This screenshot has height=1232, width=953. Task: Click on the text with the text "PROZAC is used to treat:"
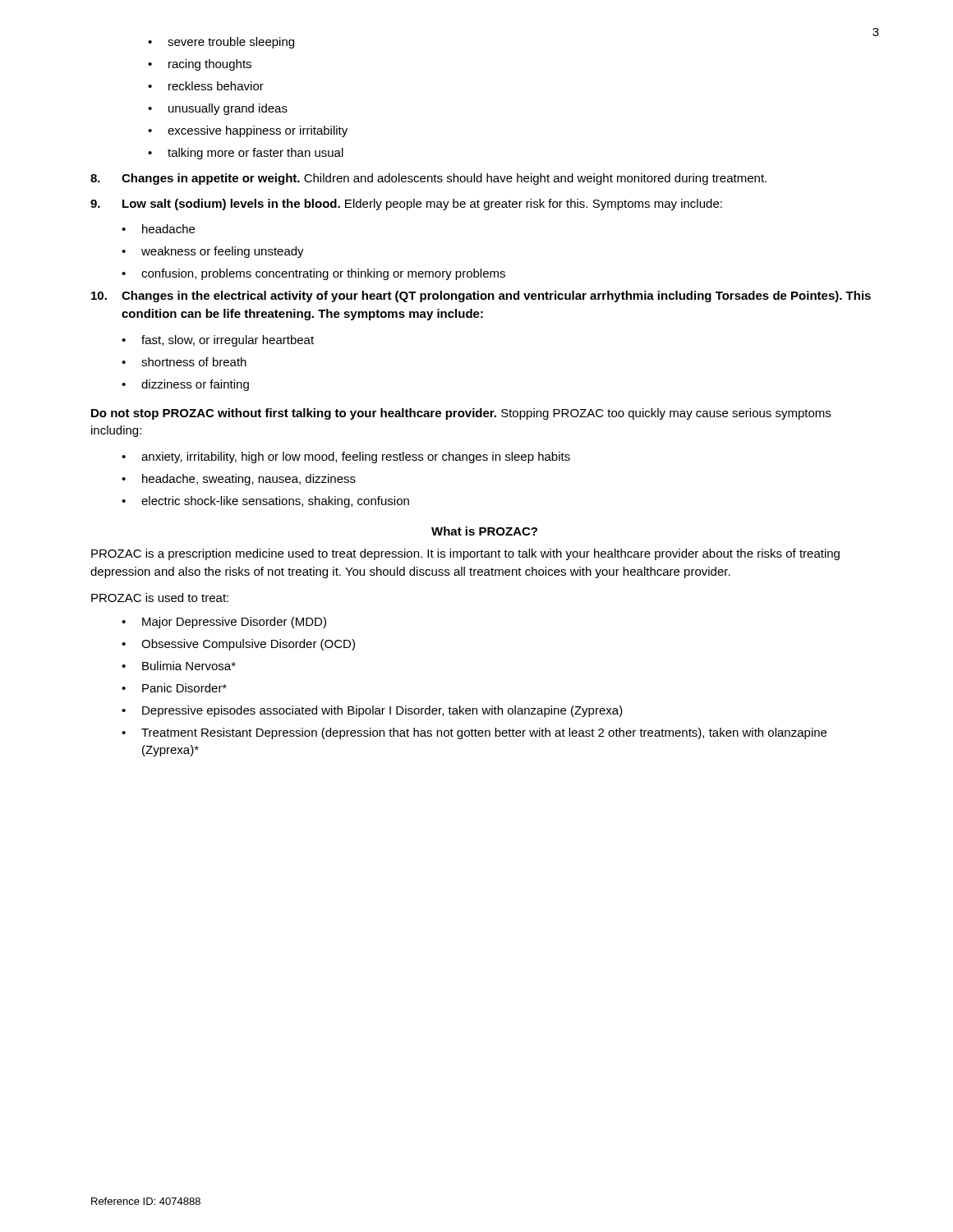160,597
